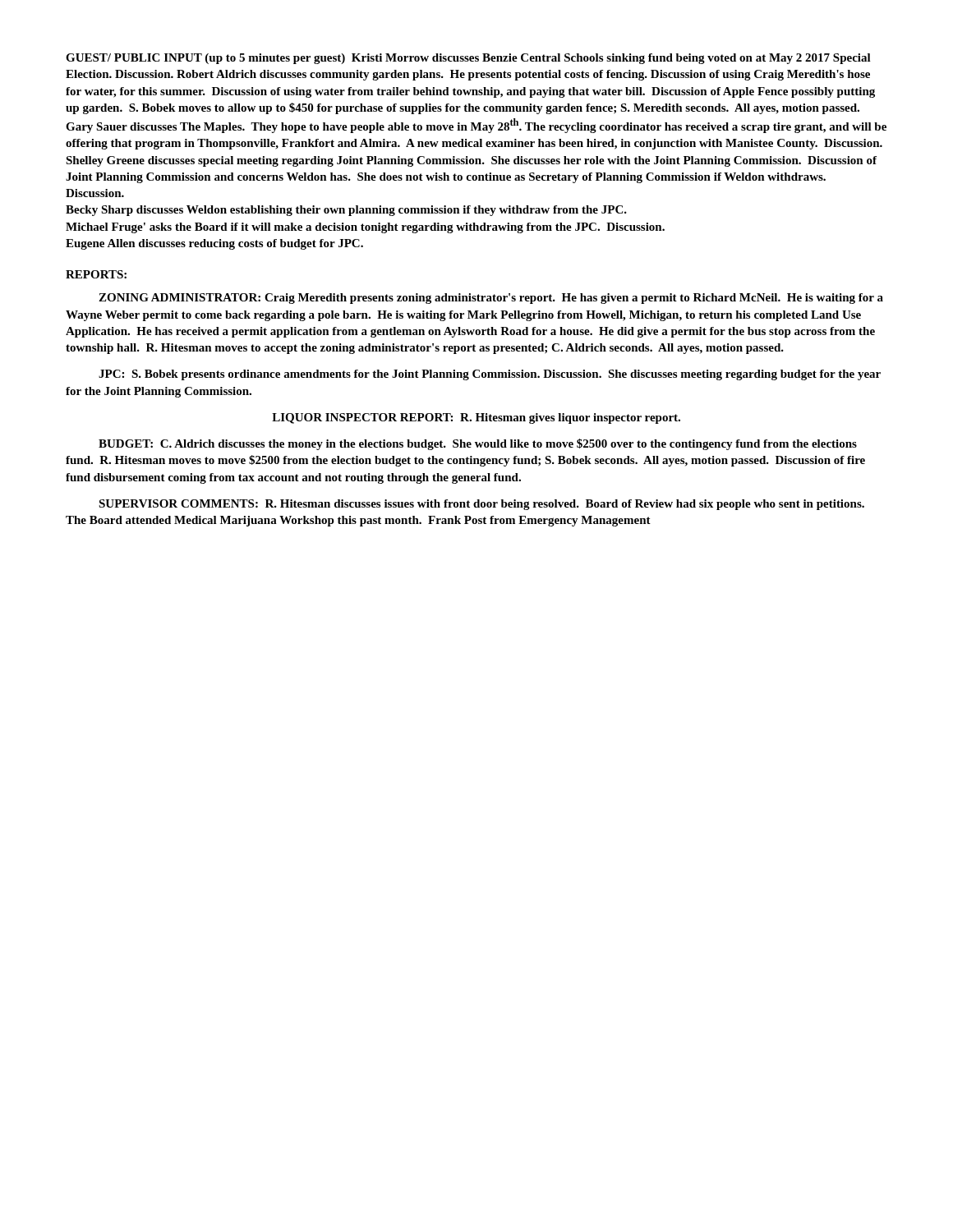This screenshot has height=1232, width=953.
Task: Navigate to the region starting "JPC: S. Bobek presents"
Action: 476,382
